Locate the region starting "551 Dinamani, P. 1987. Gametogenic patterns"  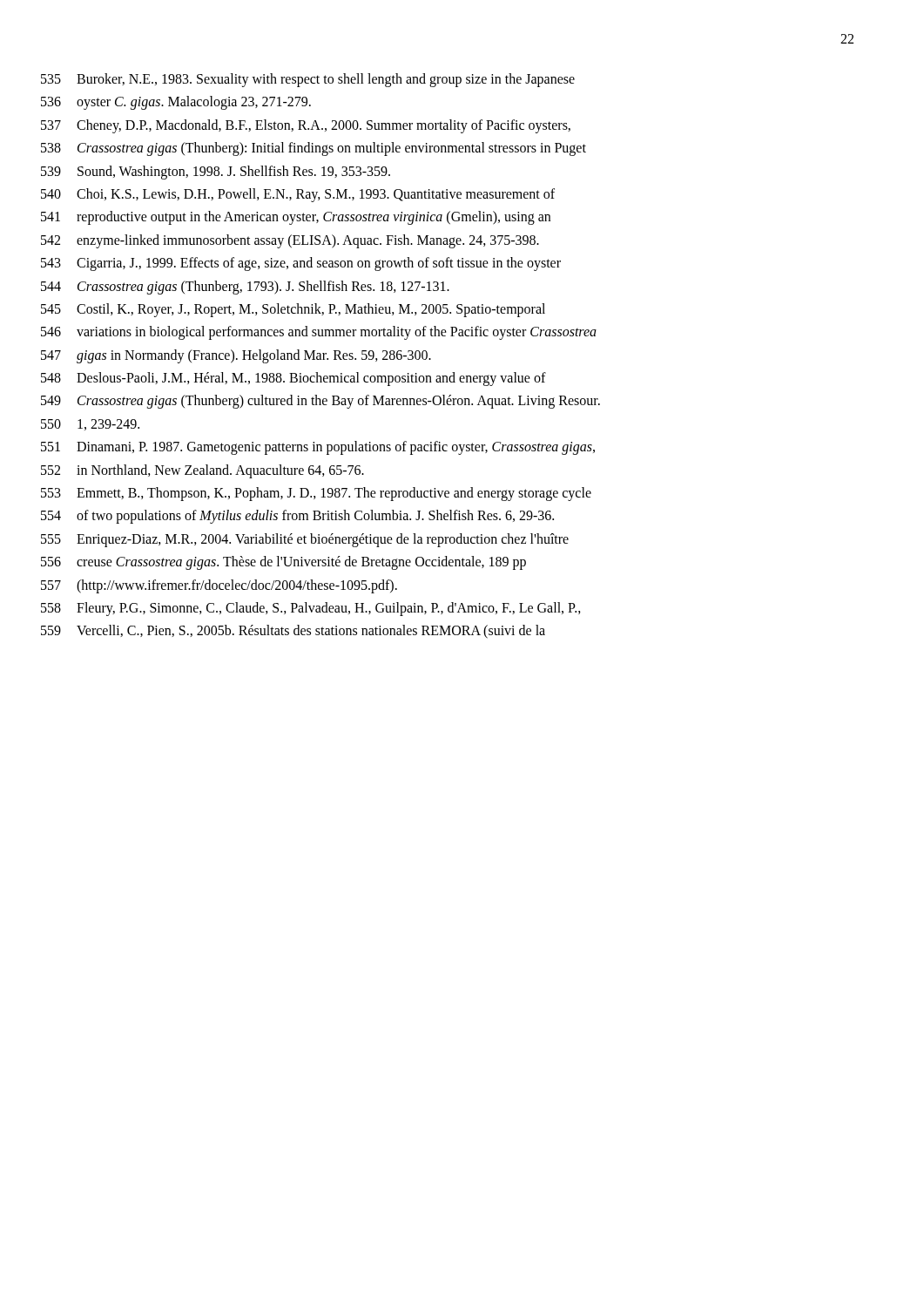(x=462, y=459)
